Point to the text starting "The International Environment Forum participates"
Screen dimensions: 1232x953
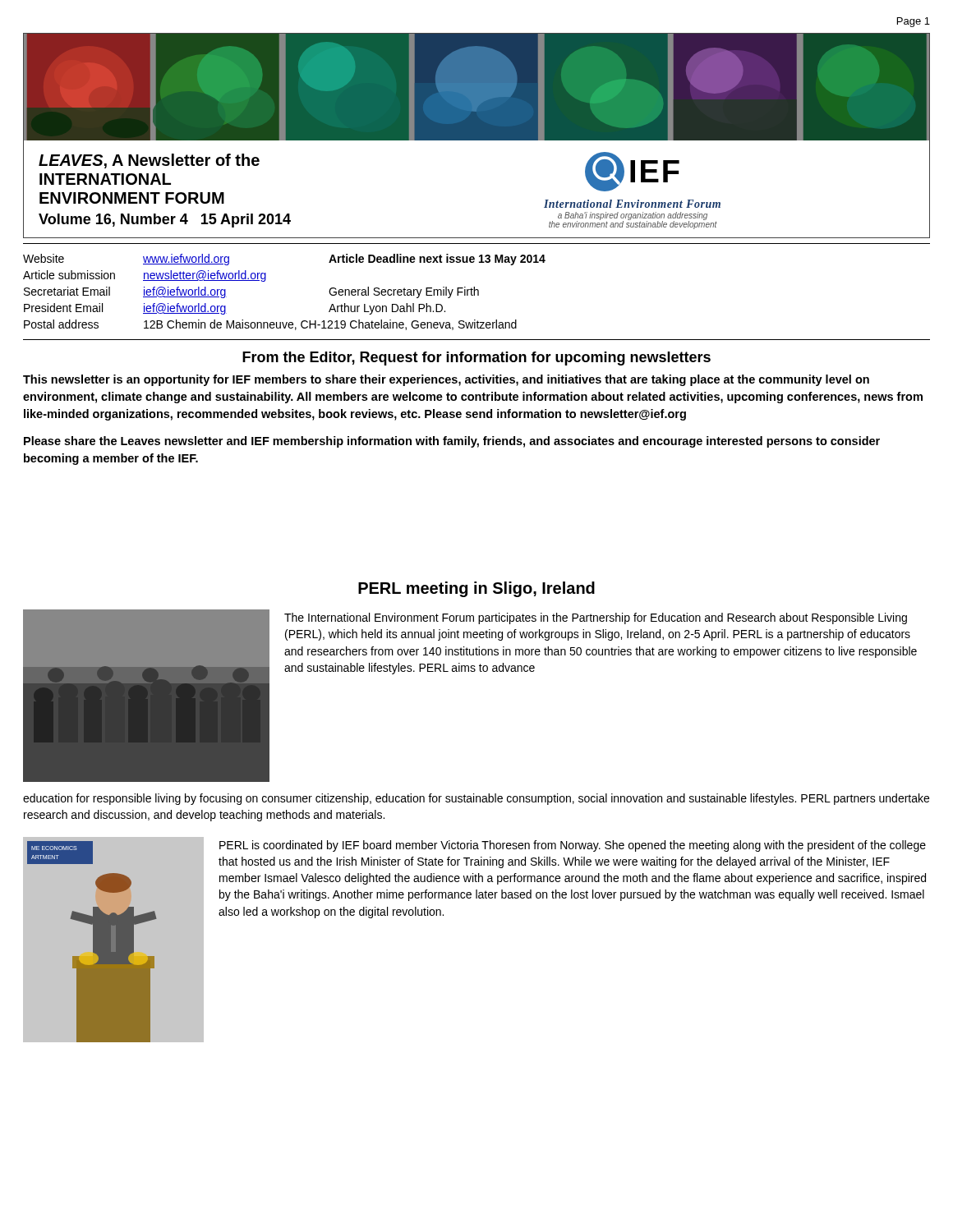(x=601, y=643)
